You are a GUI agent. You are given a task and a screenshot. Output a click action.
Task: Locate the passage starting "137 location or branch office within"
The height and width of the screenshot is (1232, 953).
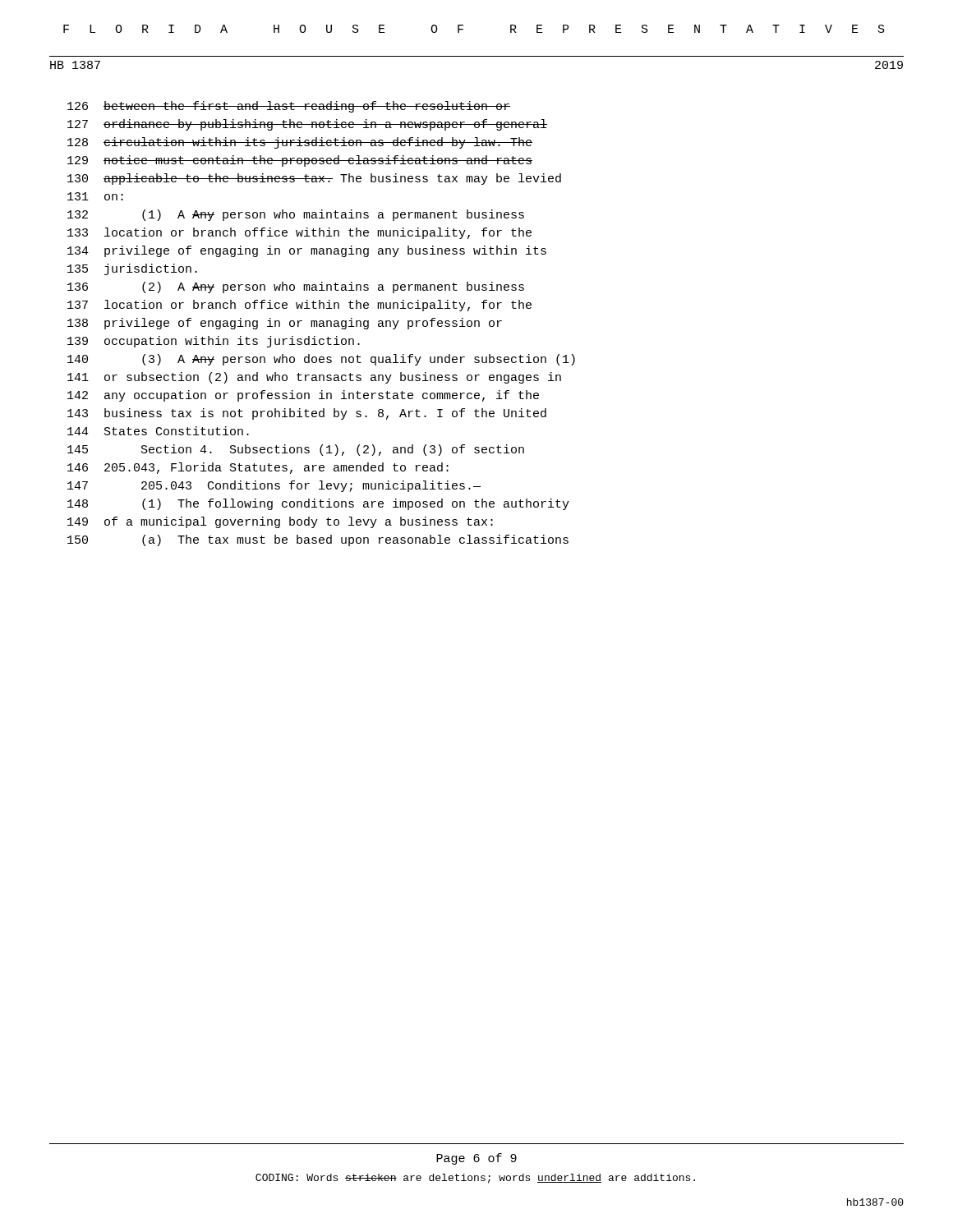(x=476, y=306)
